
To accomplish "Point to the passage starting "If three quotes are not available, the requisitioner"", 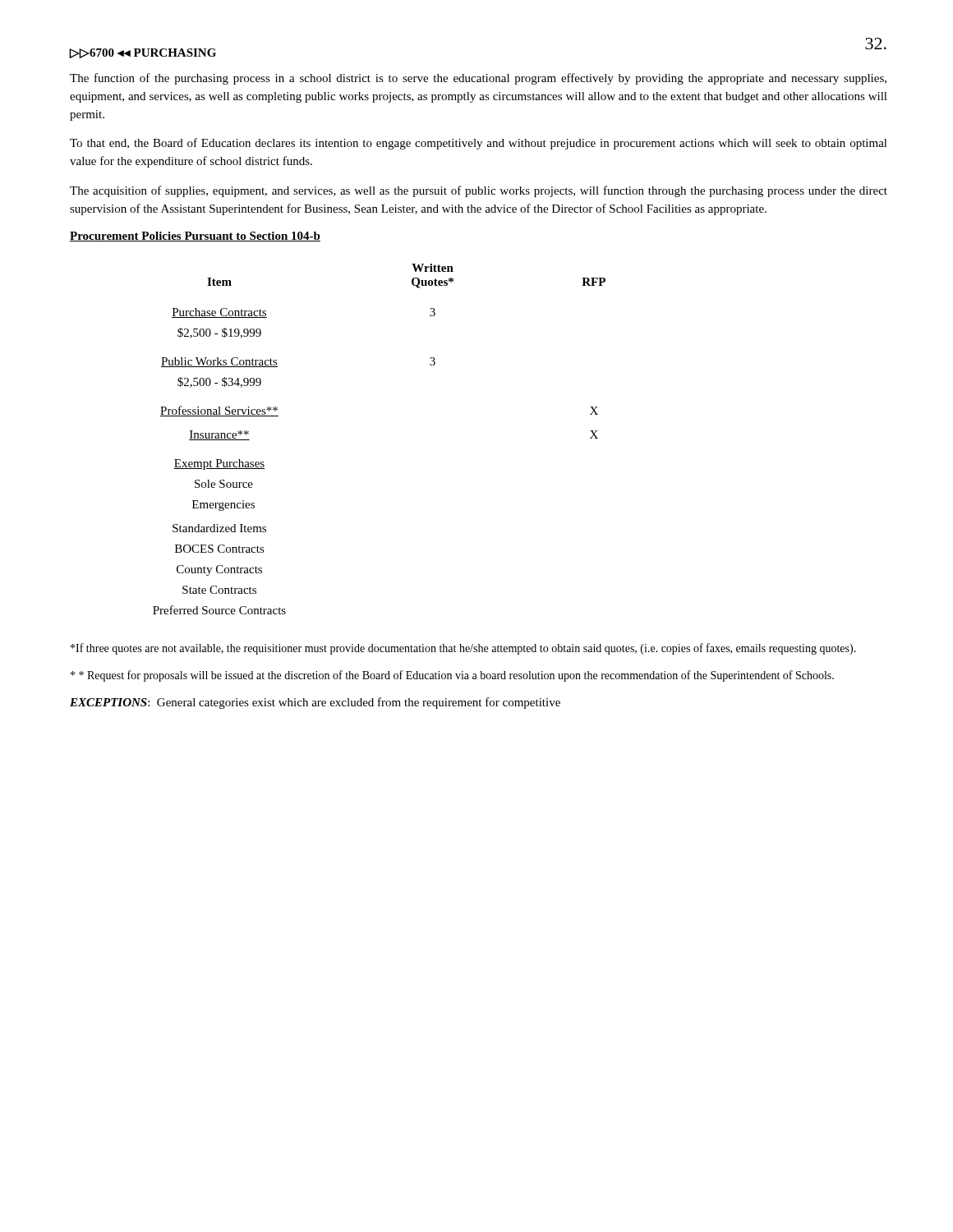I will point(463,649).
